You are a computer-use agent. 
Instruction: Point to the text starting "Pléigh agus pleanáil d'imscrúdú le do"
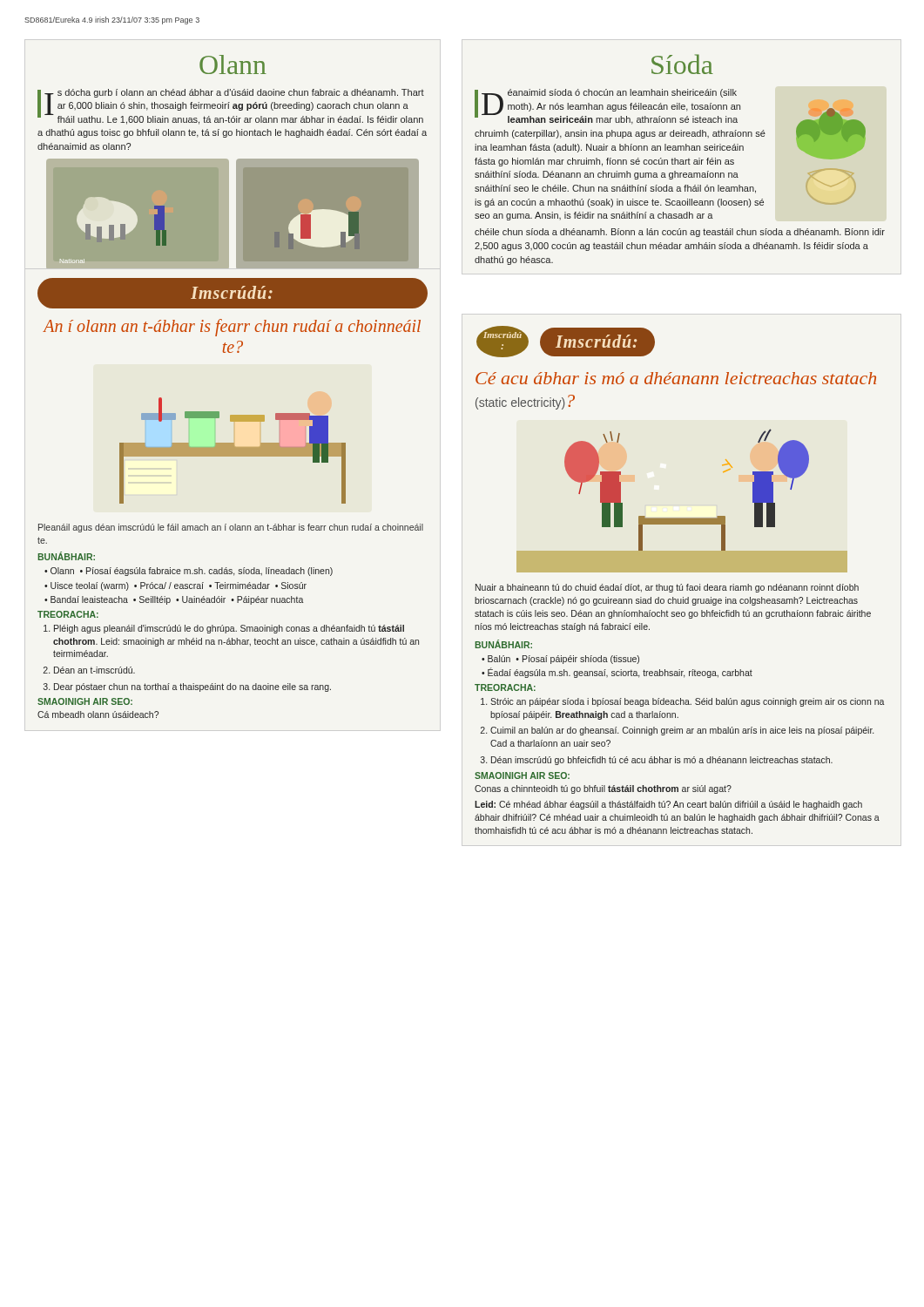click(x=229, y=629)
